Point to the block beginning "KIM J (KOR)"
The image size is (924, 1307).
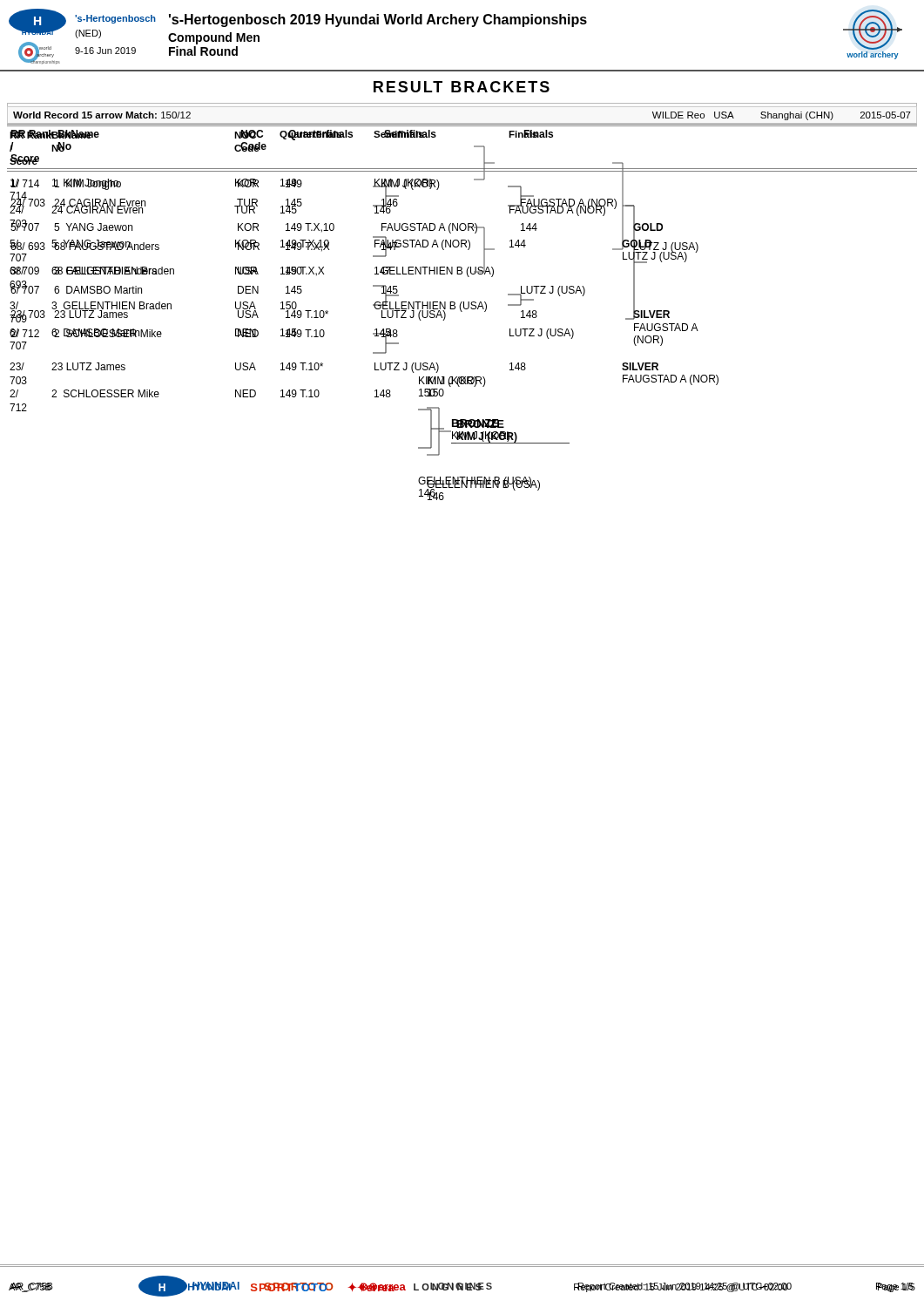(x=498, y=439)
